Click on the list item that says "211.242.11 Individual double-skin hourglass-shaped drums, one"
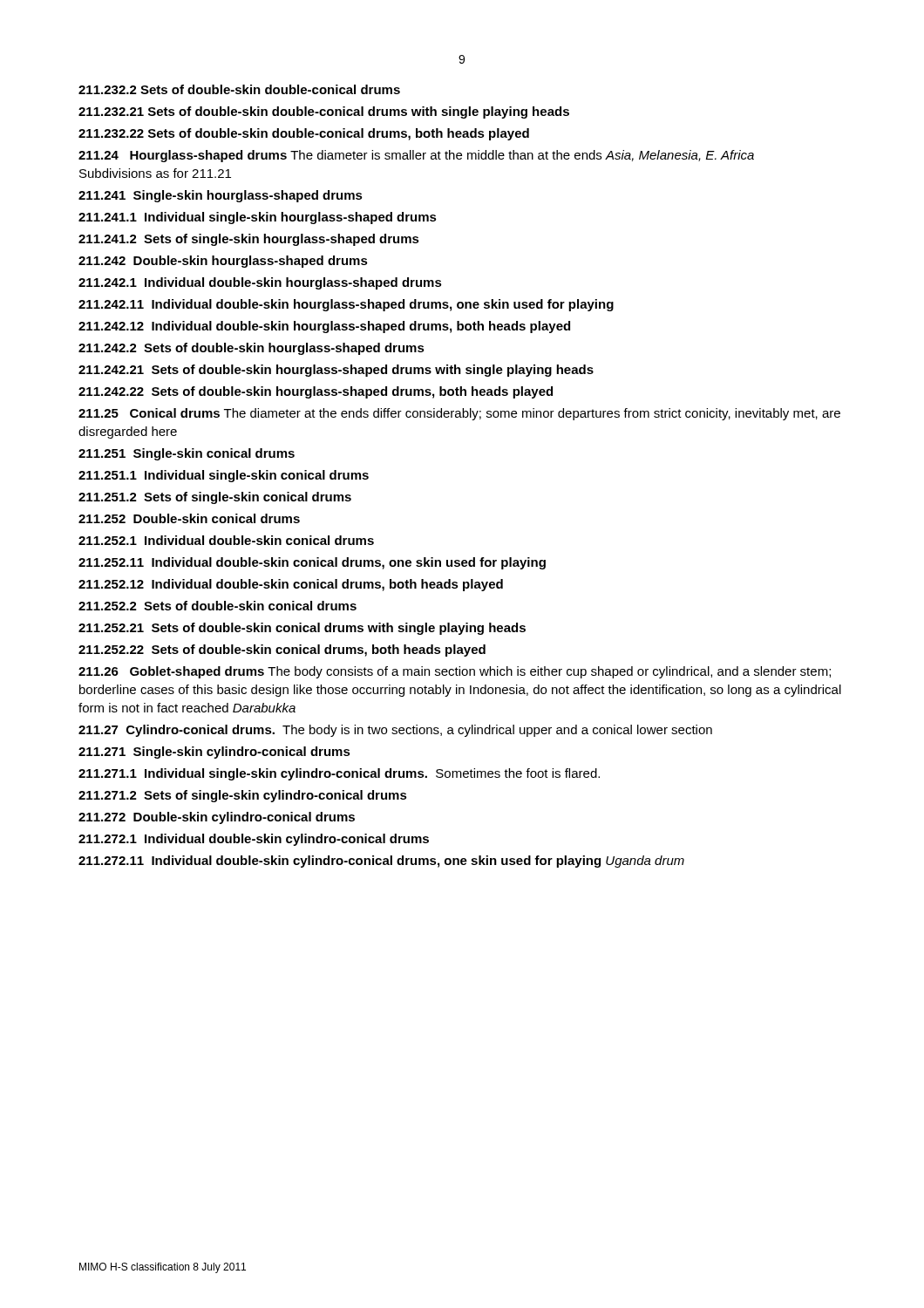924x1308 pixels. click(x=346, y=304)
